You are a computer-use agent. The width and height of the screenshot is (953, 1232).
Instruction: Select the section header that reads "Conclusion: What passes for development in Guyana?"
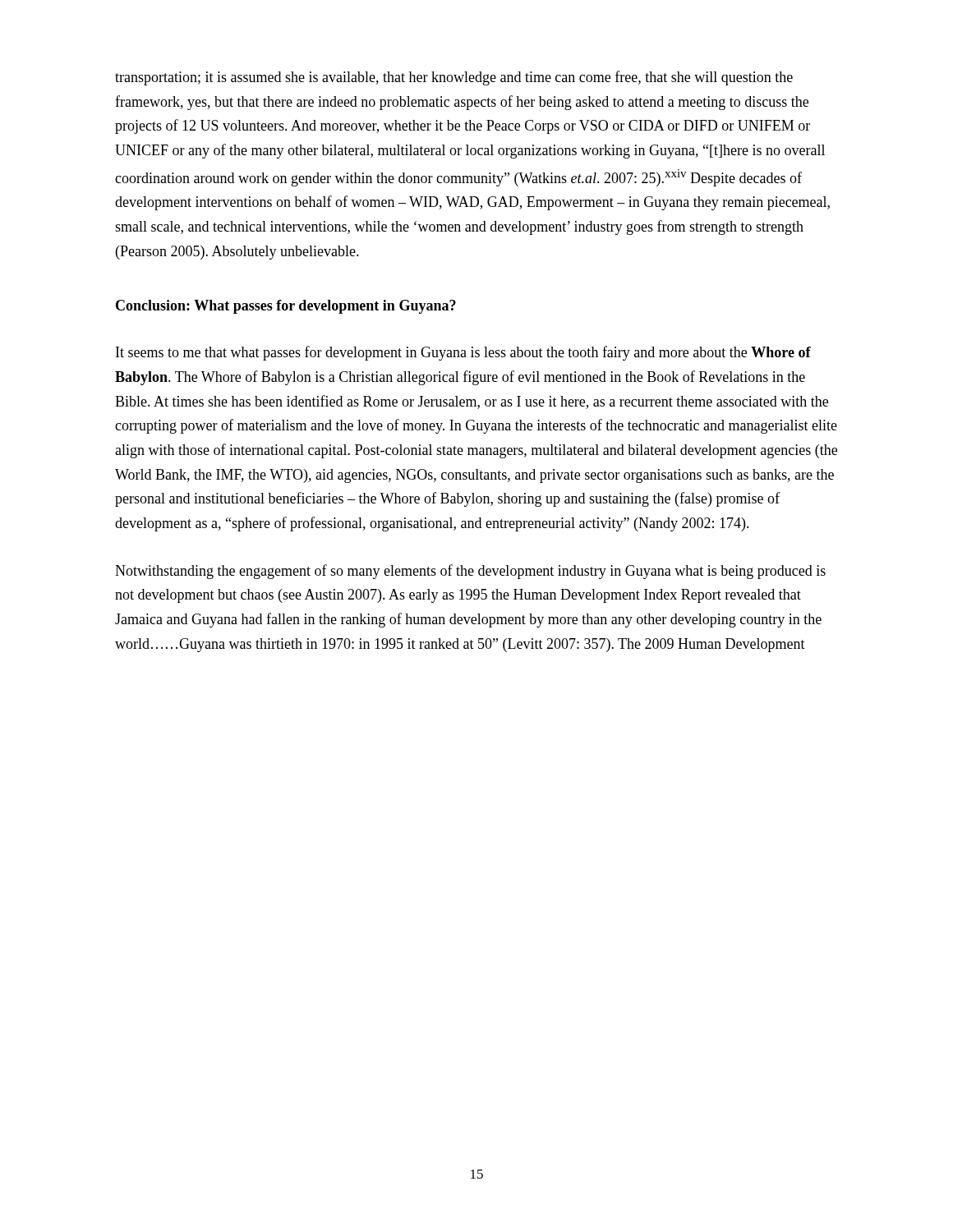pos(286,305)
